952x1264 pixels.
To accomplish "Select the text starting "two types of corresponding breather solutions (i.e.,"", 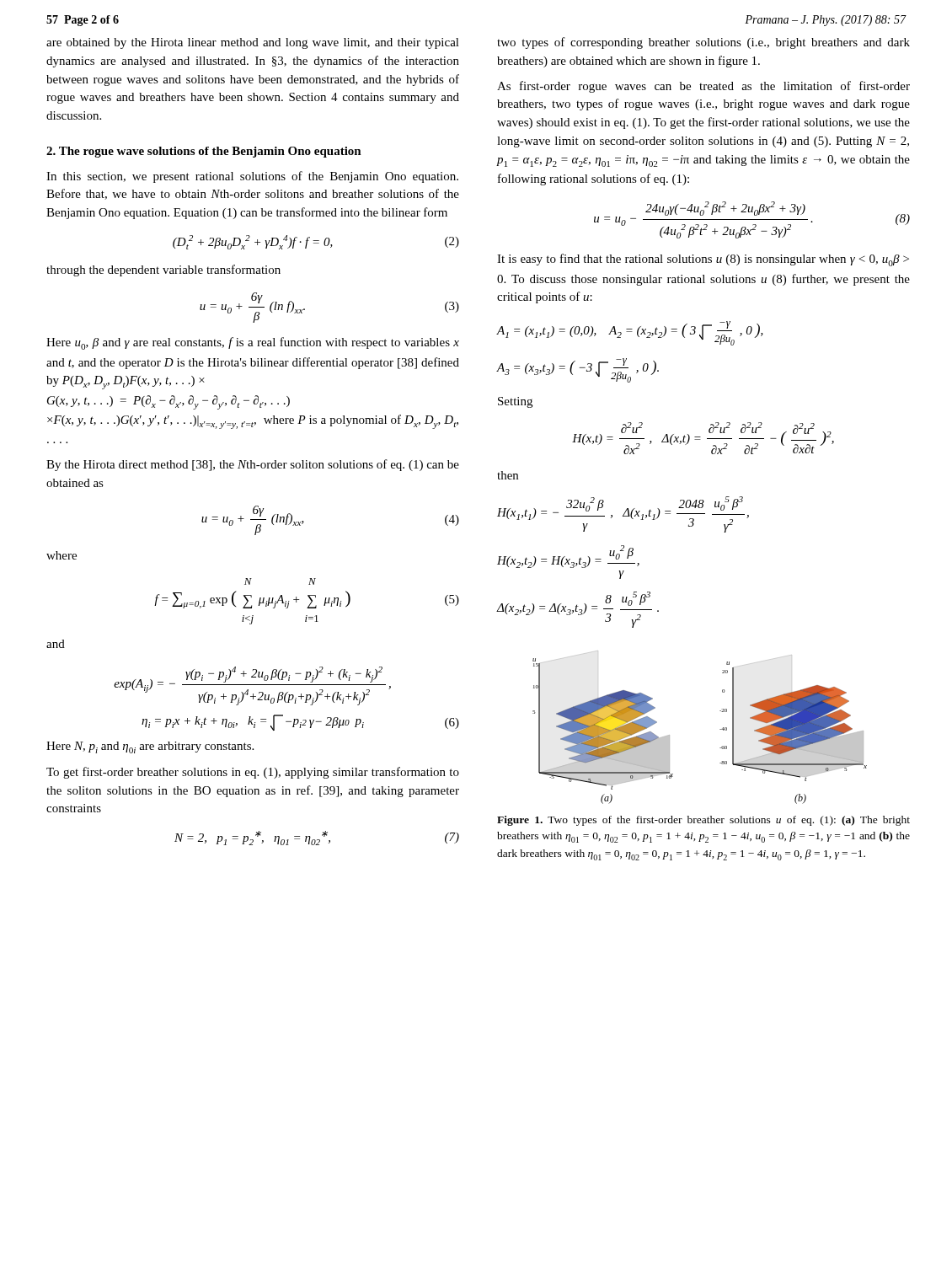I will [x=703, y=51].
